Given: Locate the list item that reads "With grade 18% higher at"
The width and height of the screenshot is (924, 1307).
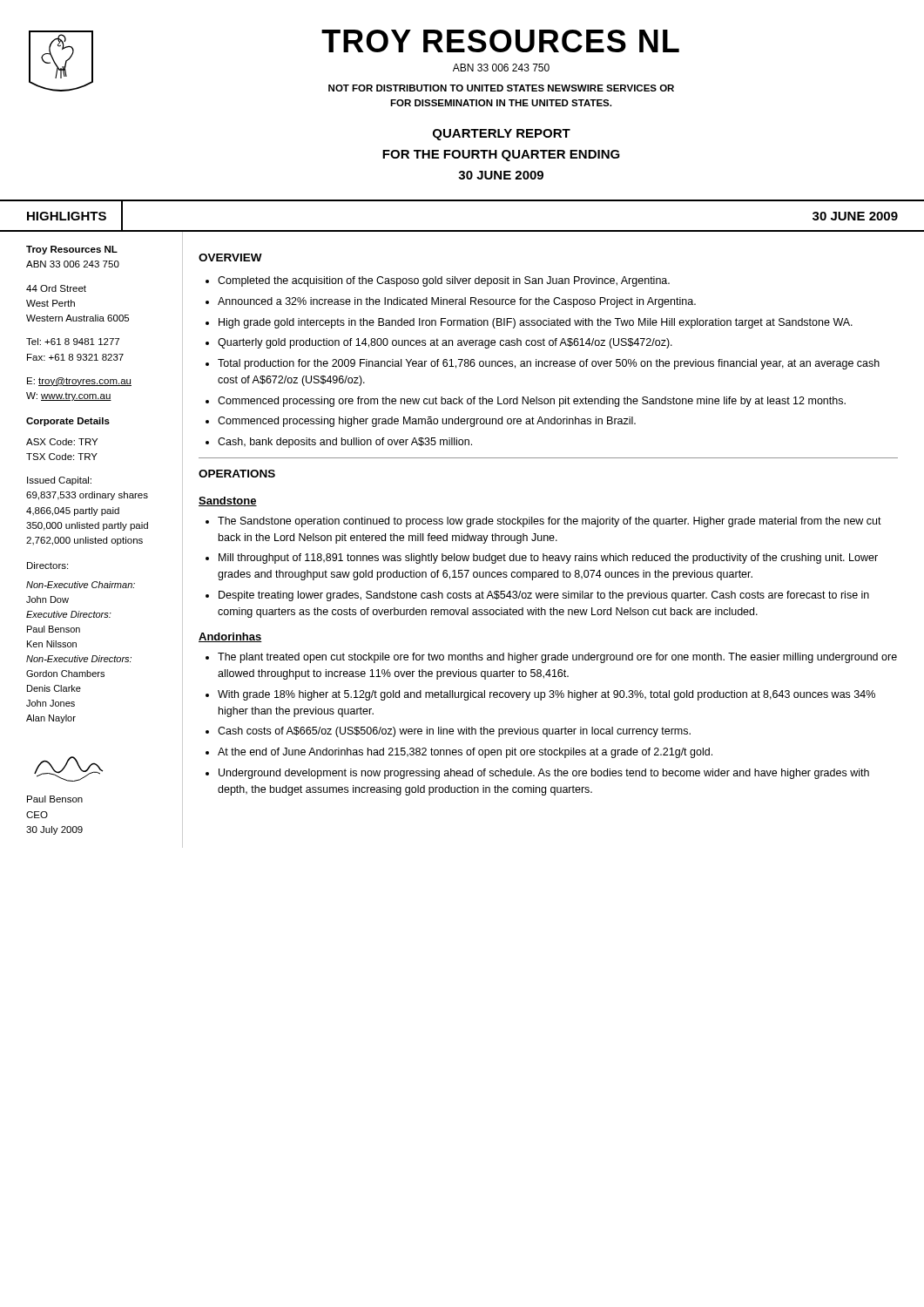Looking at the screenshot, I should [547, 703].
